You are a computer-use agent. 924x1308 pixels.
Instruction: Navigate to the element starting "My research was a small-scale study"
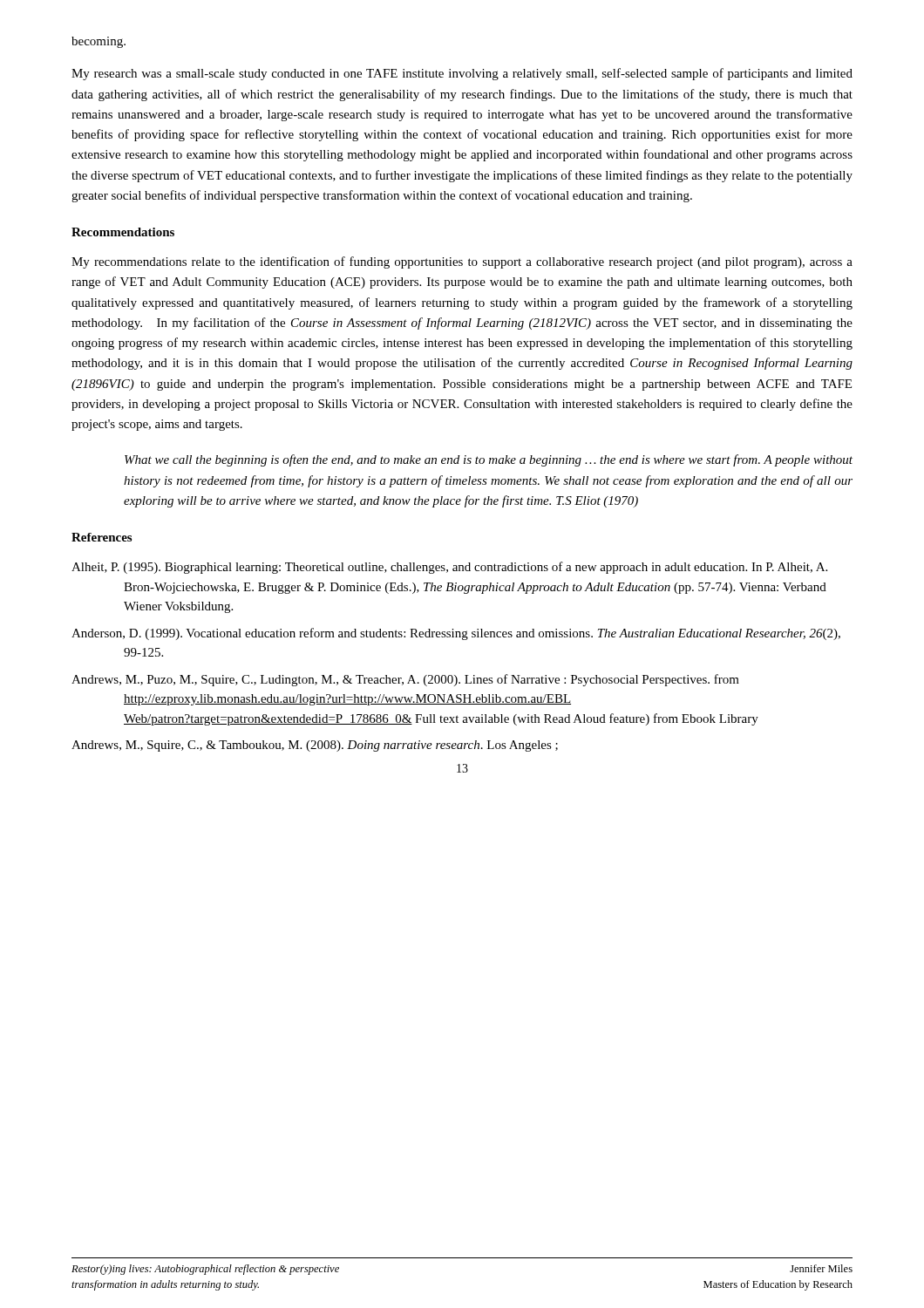462,135
